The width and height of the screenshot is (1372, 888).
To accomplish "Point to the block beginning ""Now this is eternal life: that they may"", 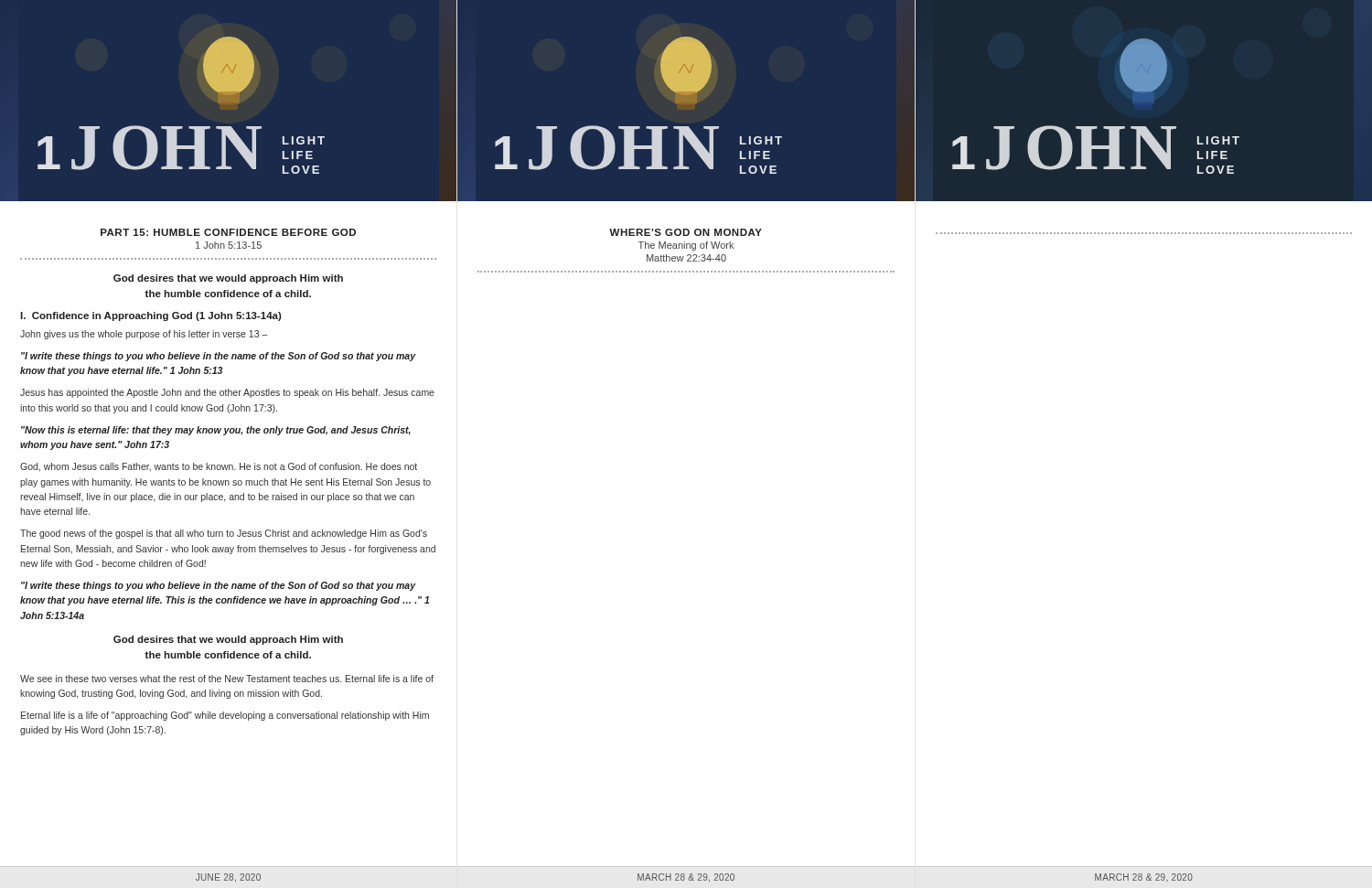I will tap(216, 437).
